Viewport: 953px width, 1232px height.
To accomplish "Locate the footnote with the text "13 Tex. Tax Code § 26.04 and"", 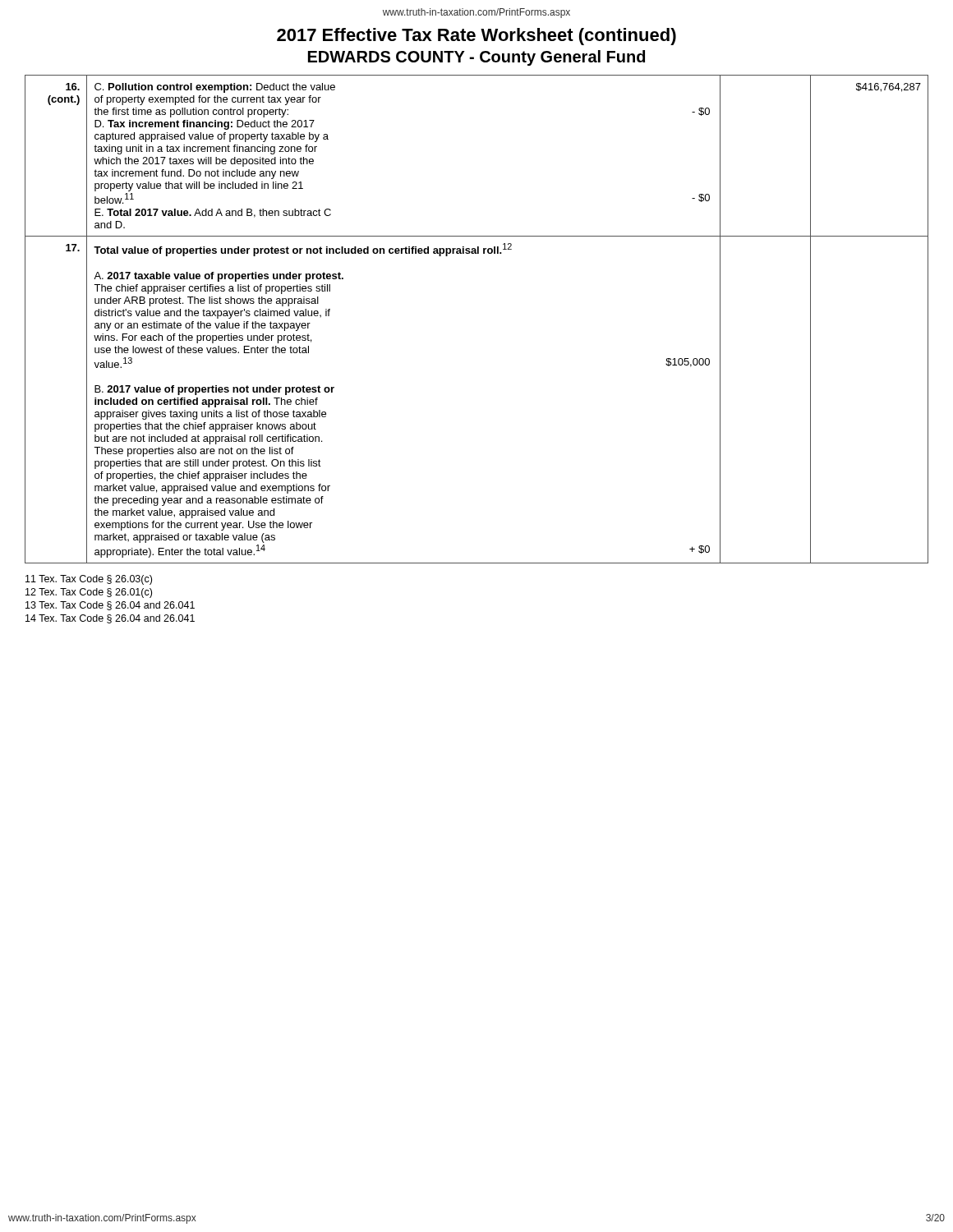I will [x=110, y=606].
